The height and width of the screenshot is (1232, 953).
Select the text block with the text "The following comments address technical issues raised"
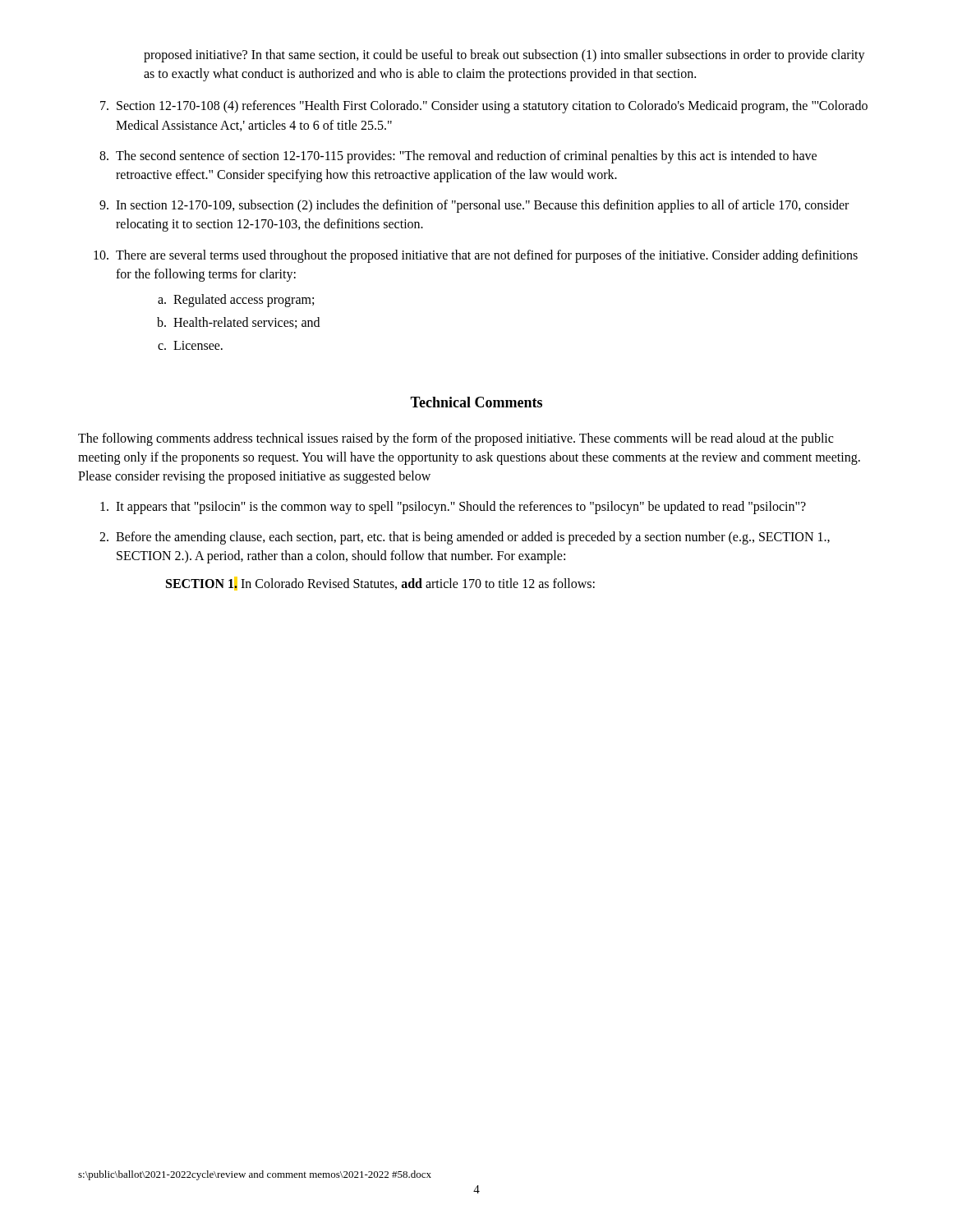tap(469, 457)
